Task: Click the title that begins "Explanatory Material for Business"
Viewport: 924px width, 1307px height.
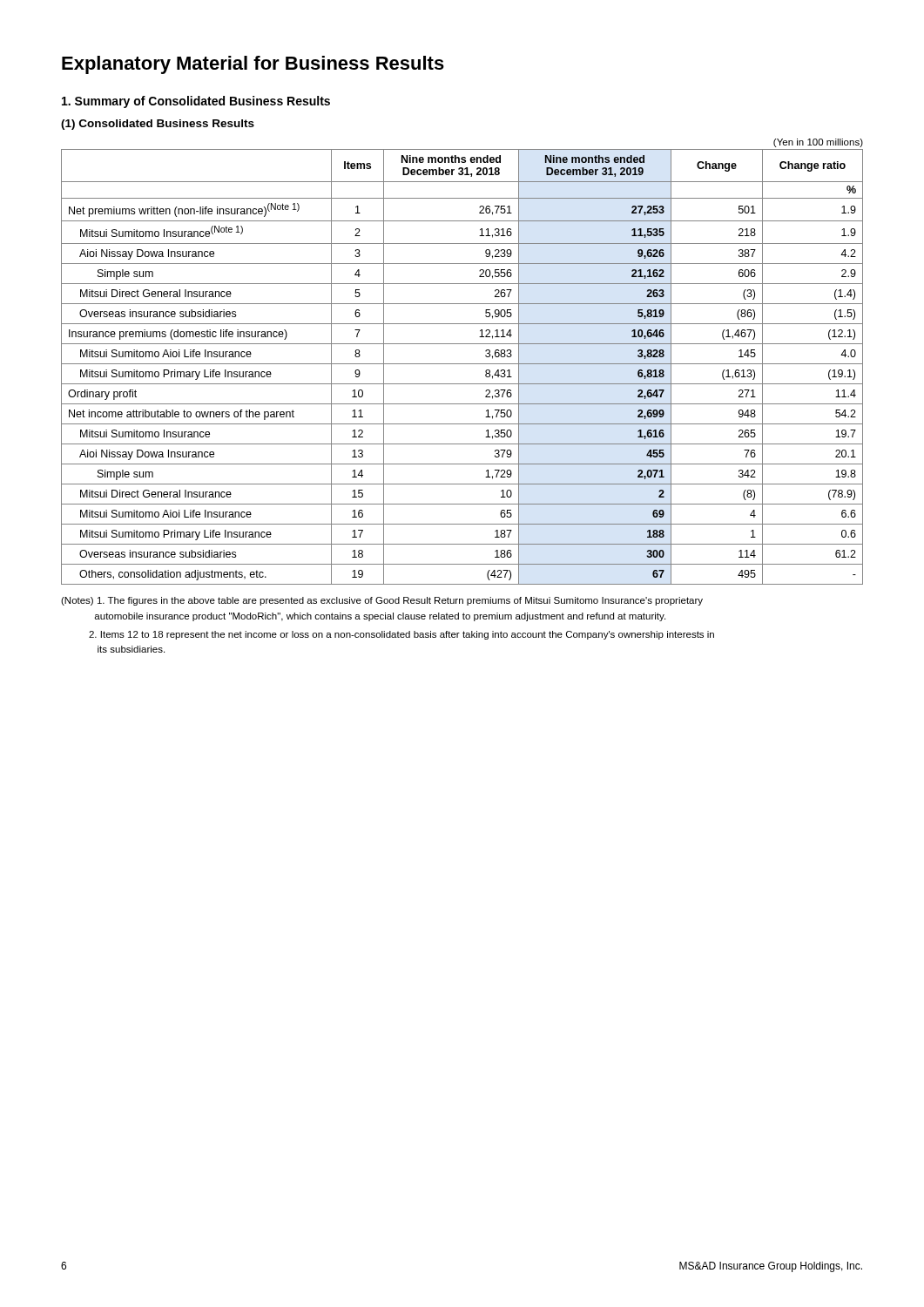Action: 253,63
